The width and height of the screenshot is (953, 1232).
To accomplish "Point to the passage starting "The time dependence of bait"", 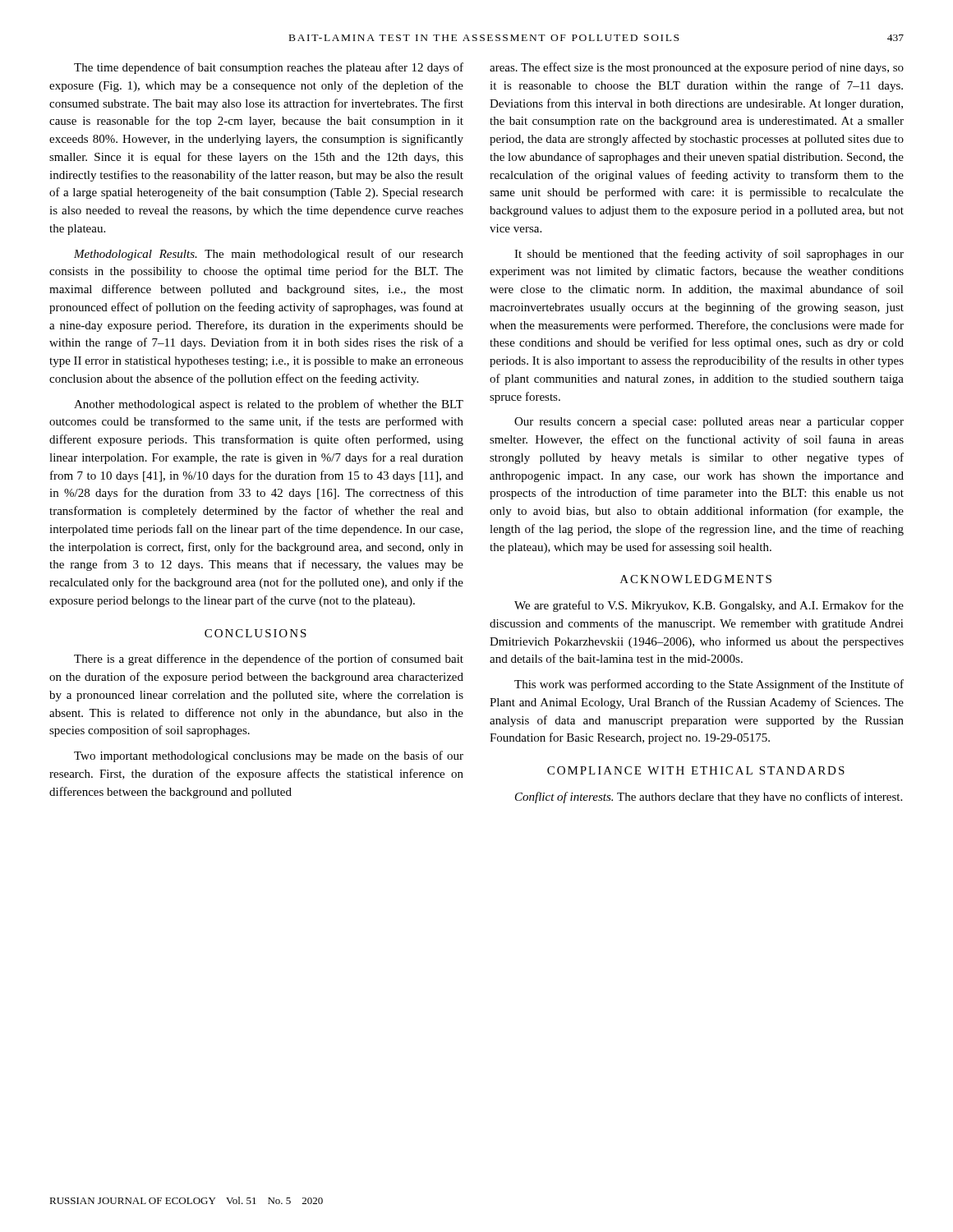I will (x=256, y=148).
